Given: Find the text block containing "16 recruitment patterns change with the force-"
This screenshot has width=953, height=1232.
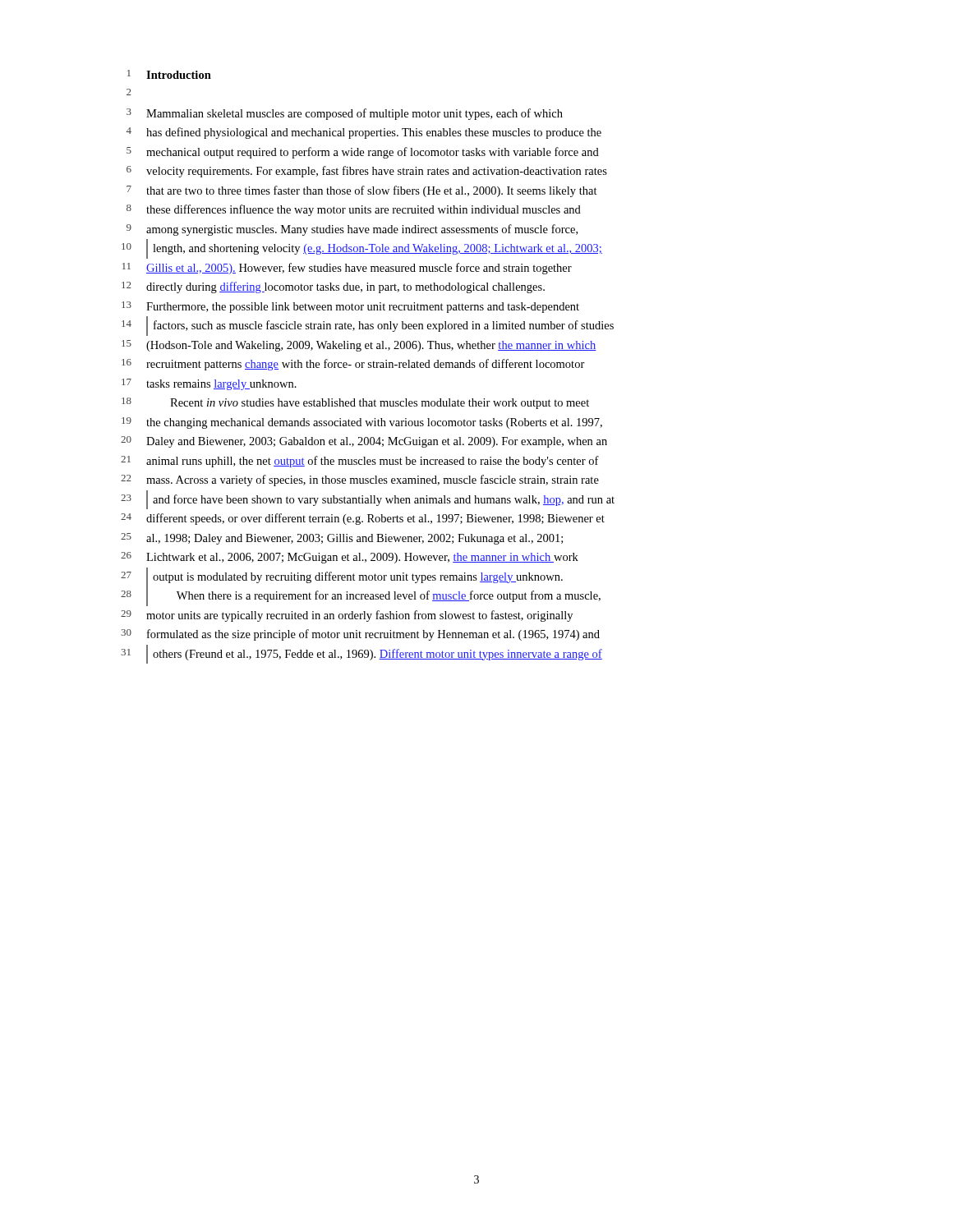Looking at the screenshot, I should [476, 365].
